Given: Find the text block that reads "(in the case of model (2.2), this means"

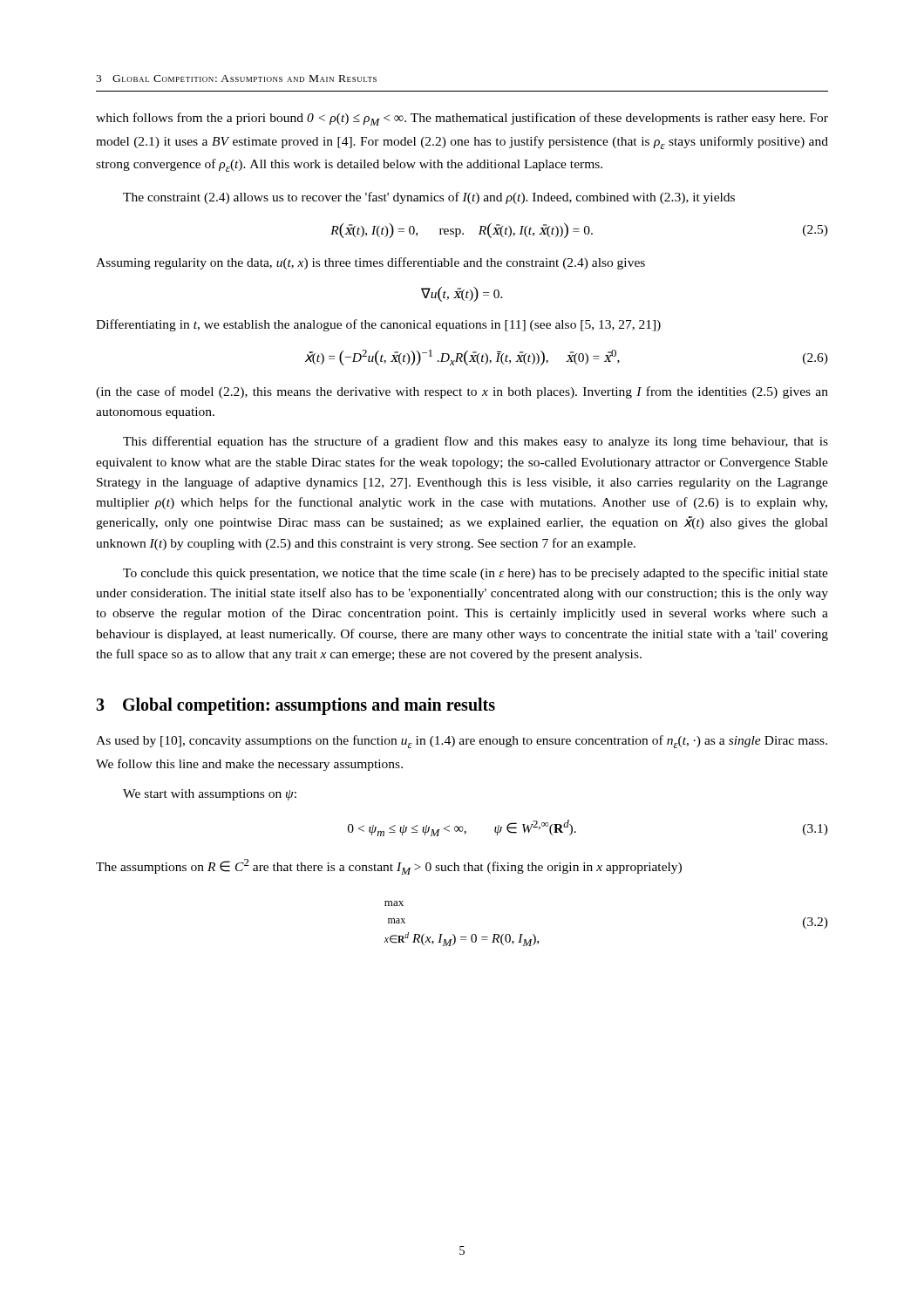Looking at the screenshot, I should pyautogui.click(x=462, y=401).
